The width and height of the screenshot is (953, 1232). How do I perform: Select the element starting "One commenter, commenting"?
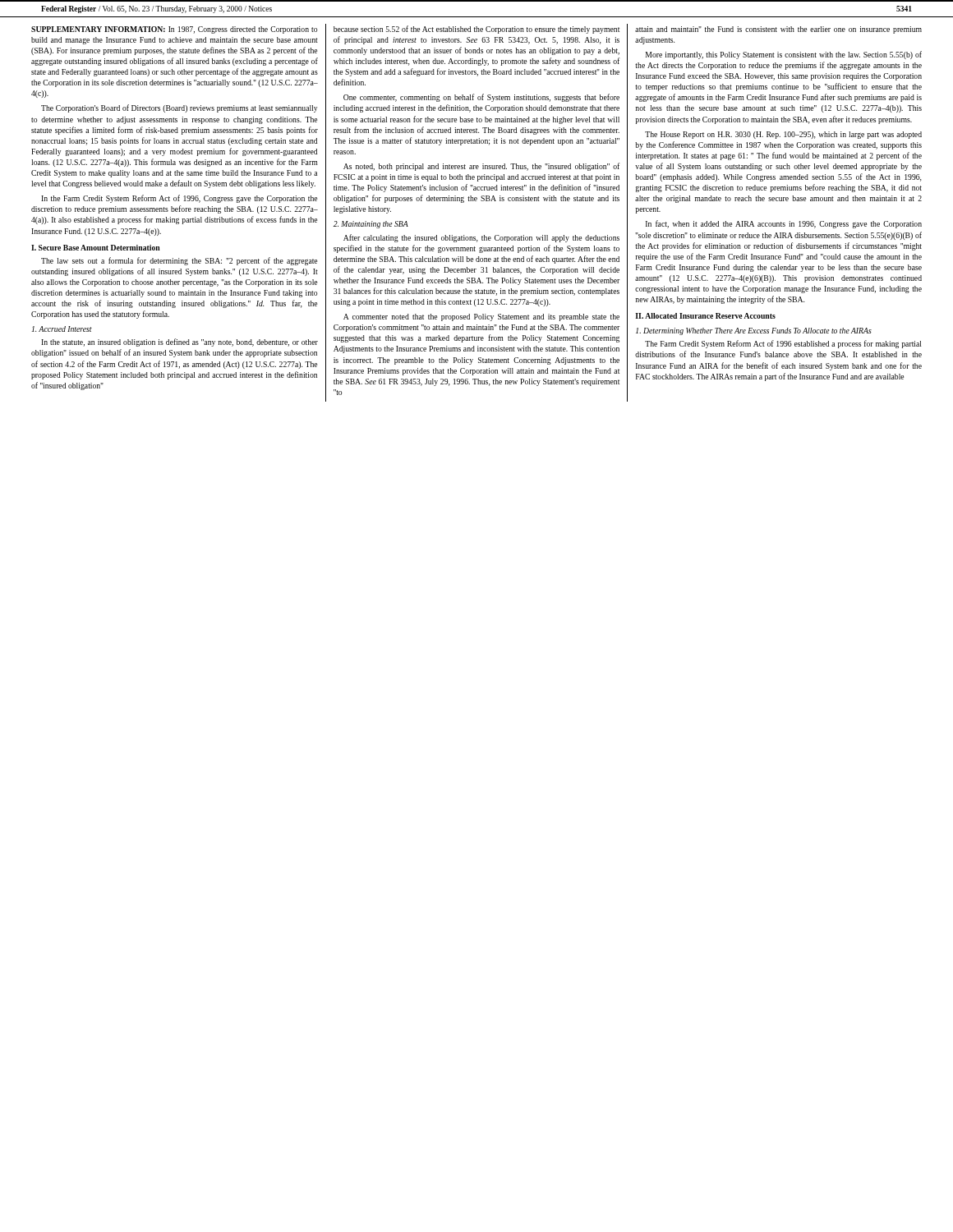tap(476, 125)
